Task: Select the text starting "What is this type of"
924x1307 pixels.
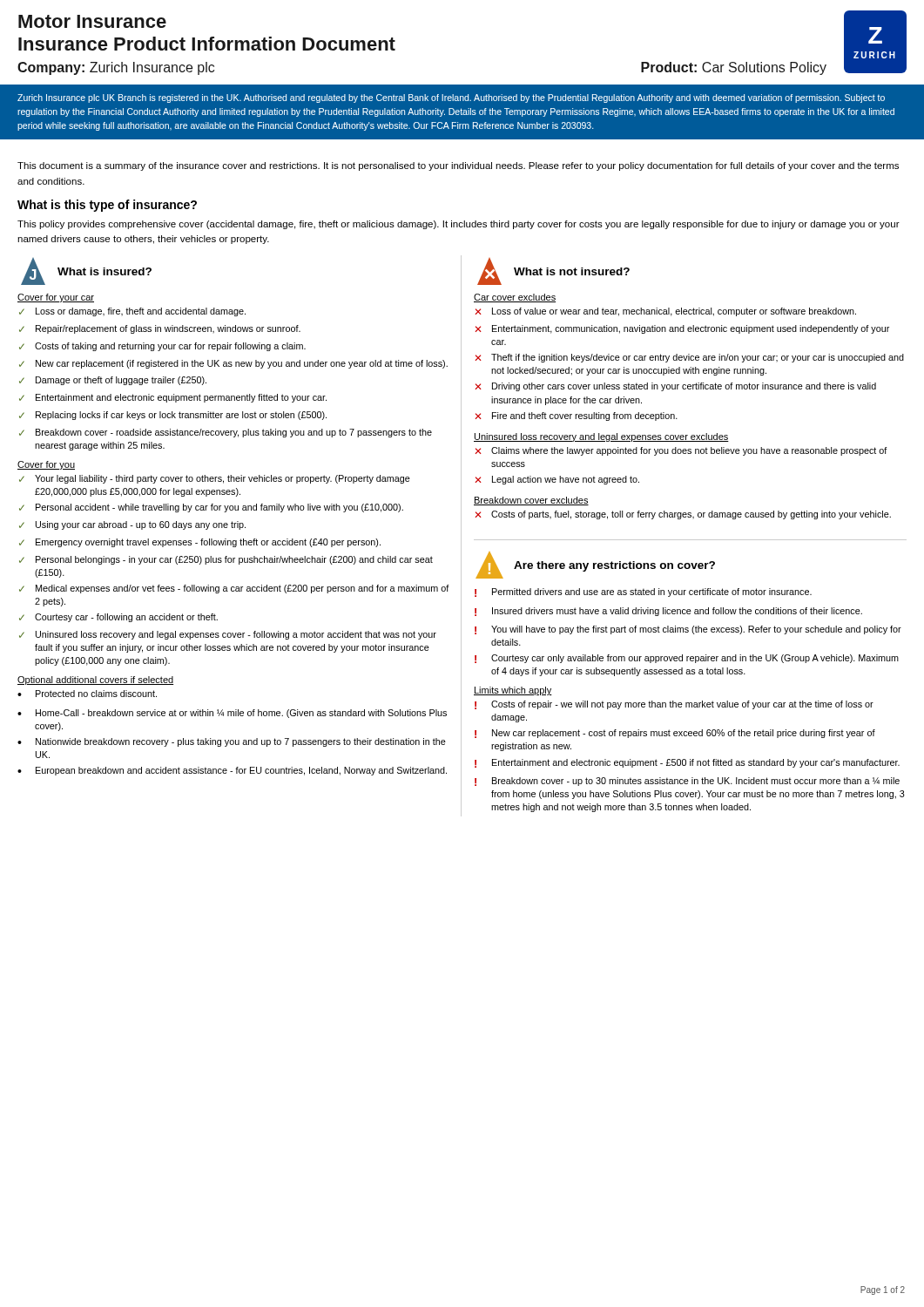Action: [x=108, y=205]
